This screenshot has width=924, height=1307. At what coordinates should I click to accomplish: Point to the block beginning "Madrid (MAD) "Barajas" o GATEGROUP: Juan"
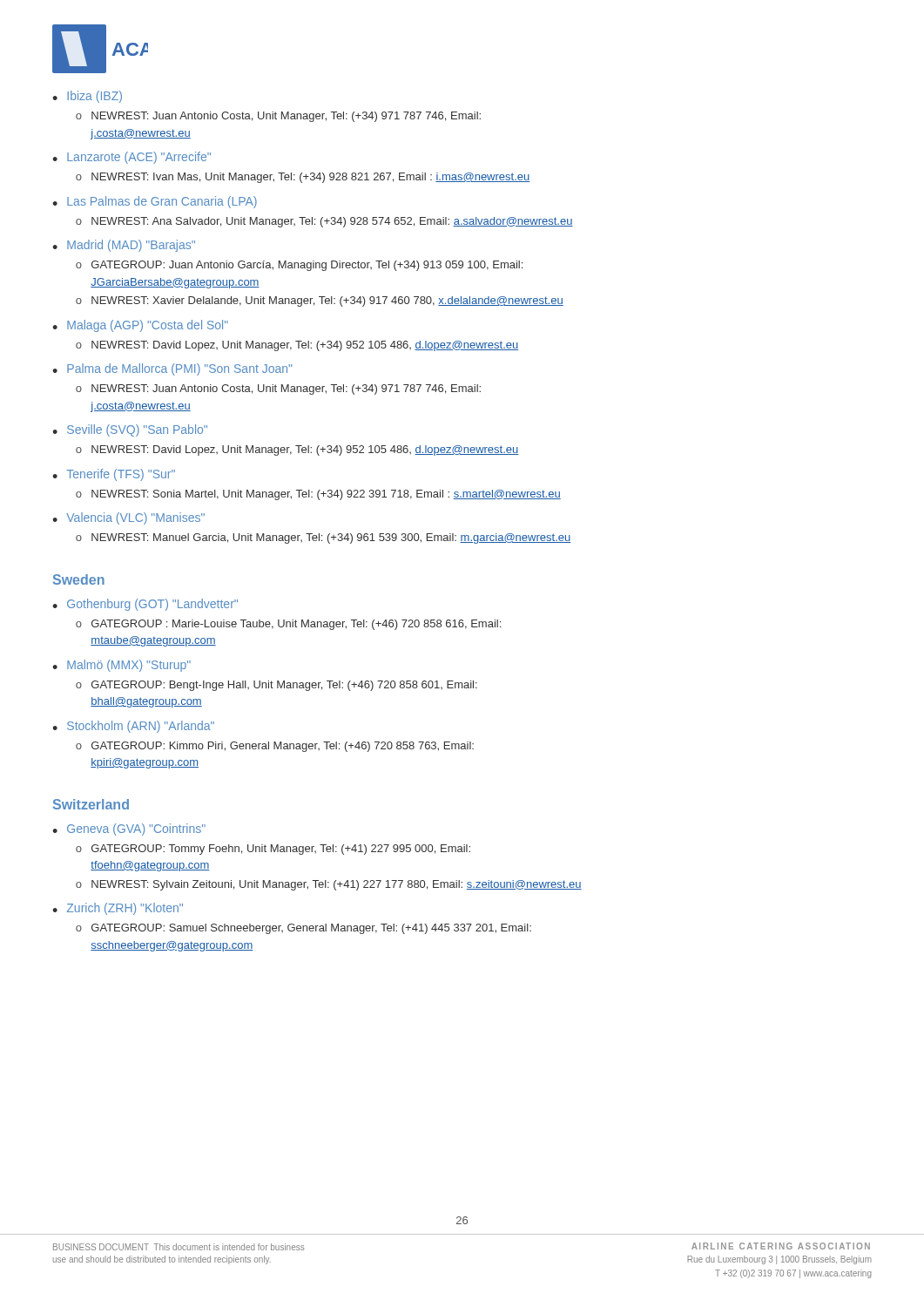pyautogui.click(x=469, y=273)
